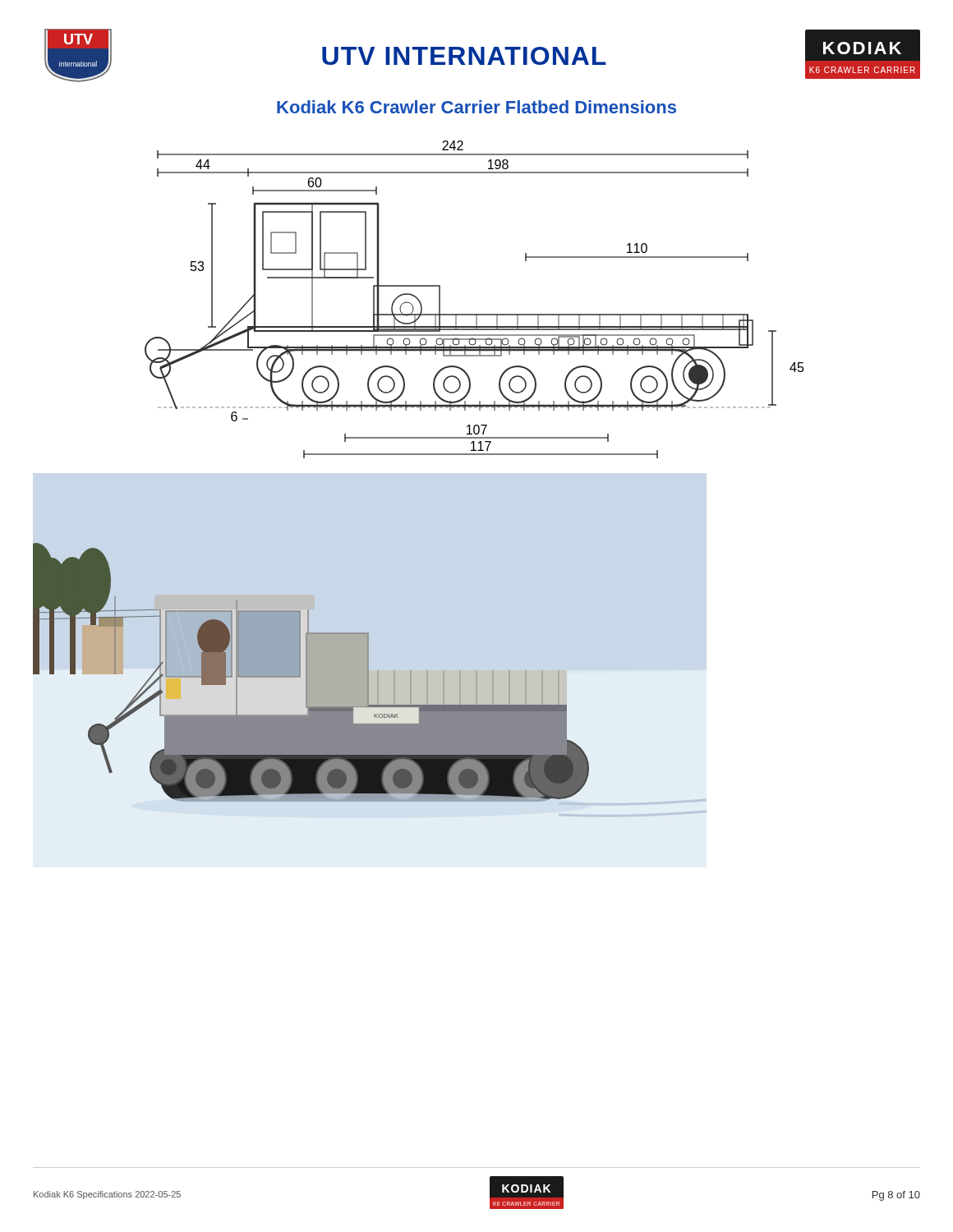Select the engineering diagram
This screenshot has height=1232, width=953.
(x=476, y=298)
